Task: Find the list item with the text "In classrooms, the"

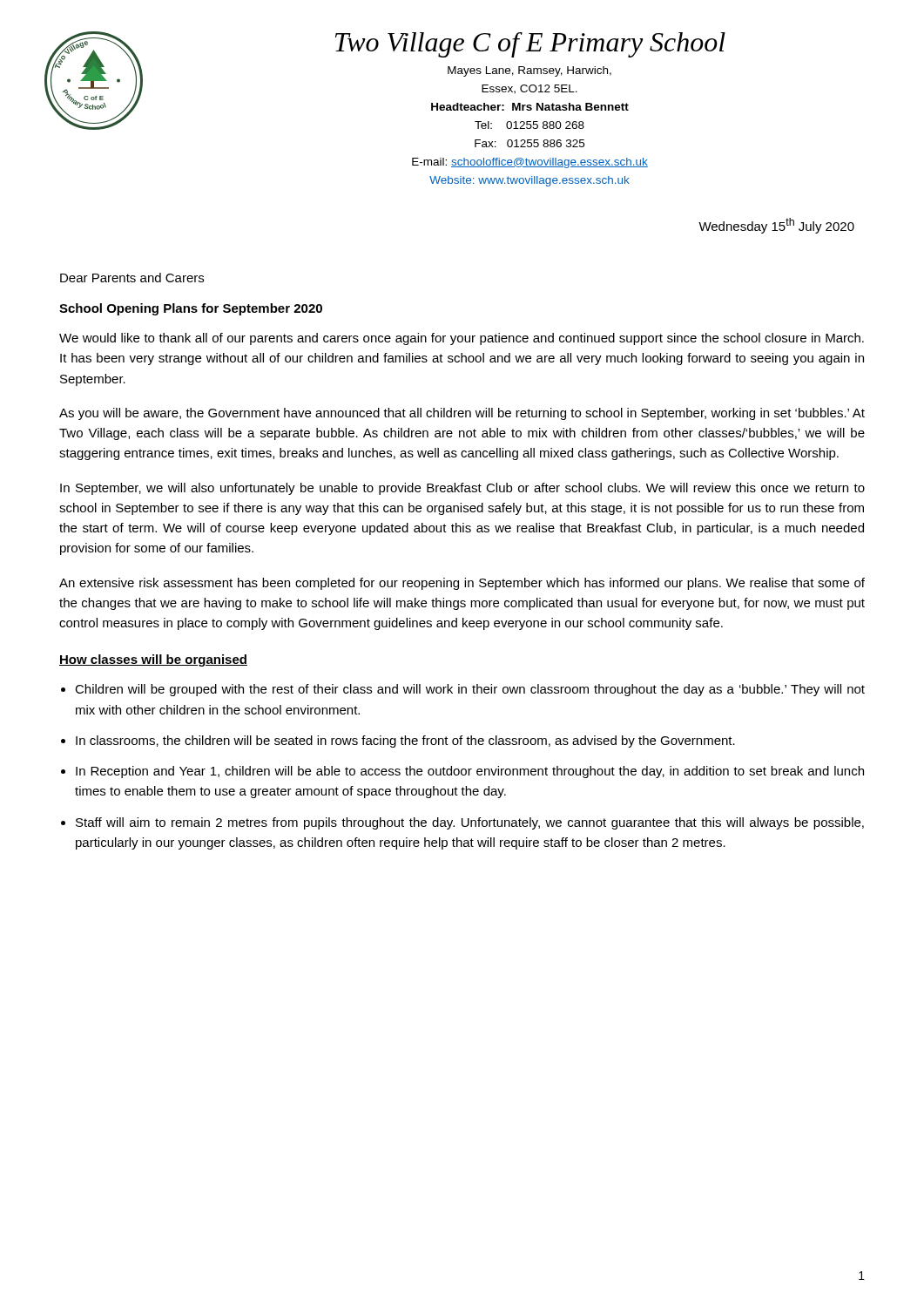Action: coord(405,740)
